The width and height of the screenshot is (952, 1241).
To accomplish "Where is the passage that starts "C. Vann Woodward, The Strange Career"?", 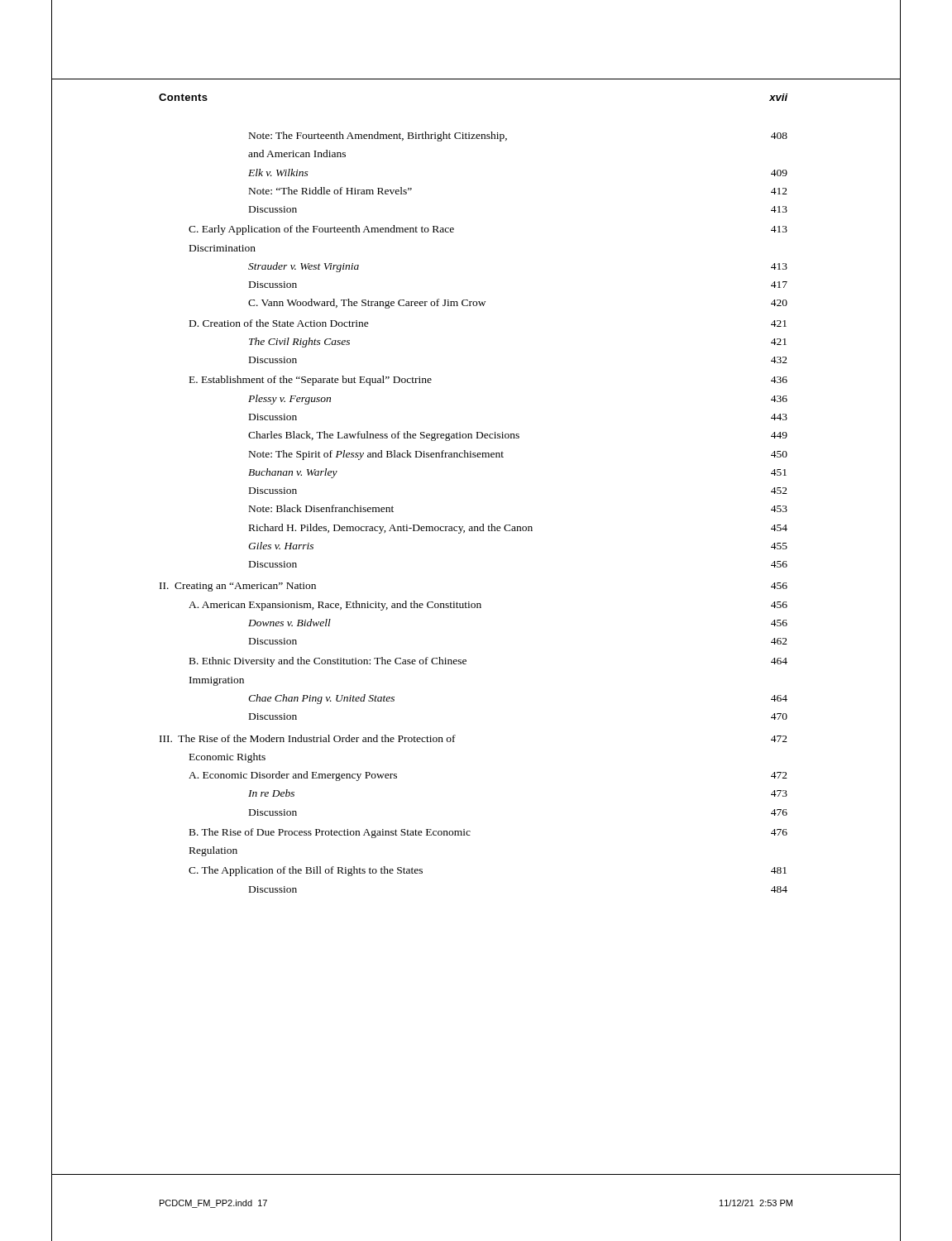I will tap(364, 303).
